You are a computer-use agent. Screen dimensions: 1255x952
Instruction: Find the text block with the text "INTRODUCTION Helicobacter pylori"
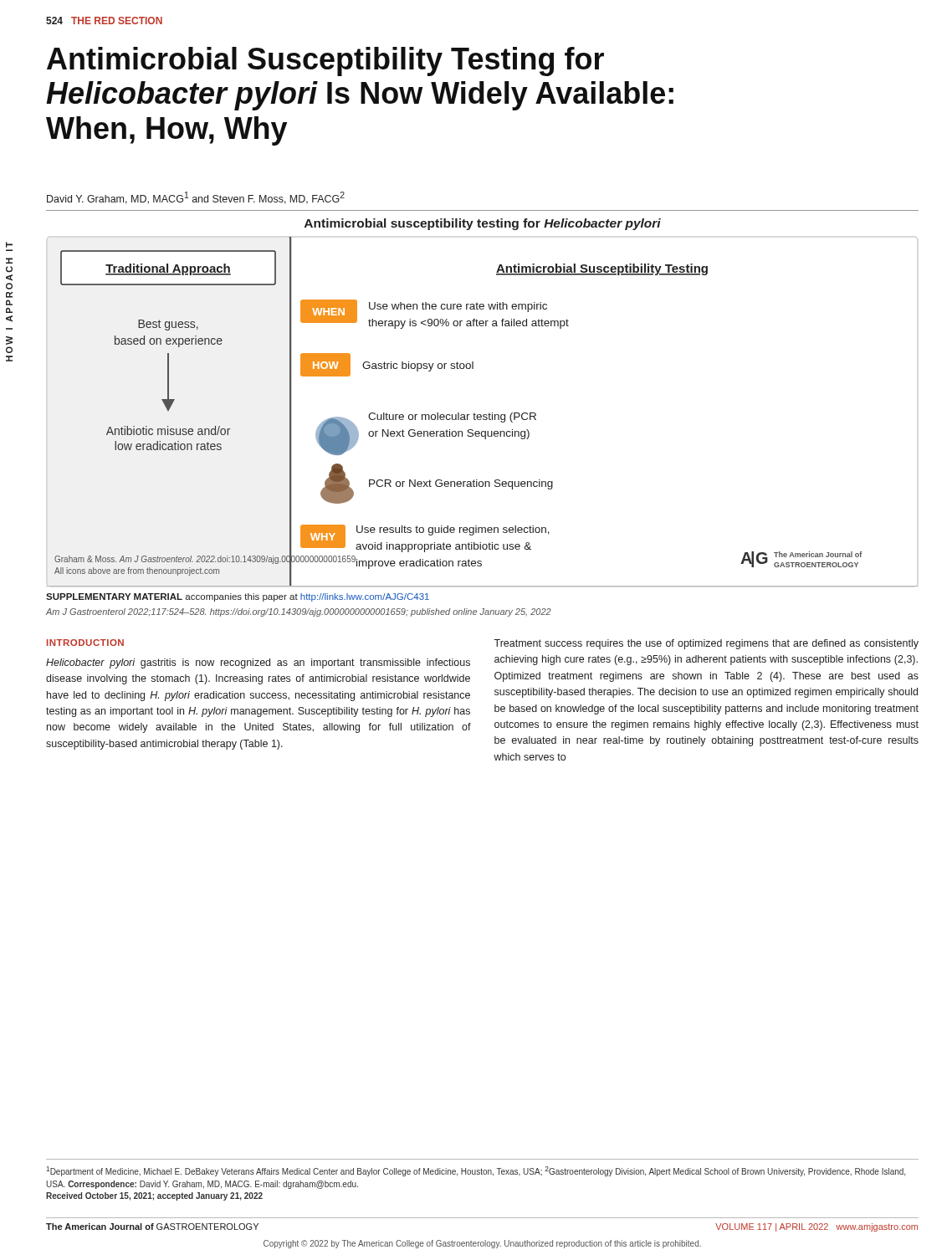click(x=258, y=694)
